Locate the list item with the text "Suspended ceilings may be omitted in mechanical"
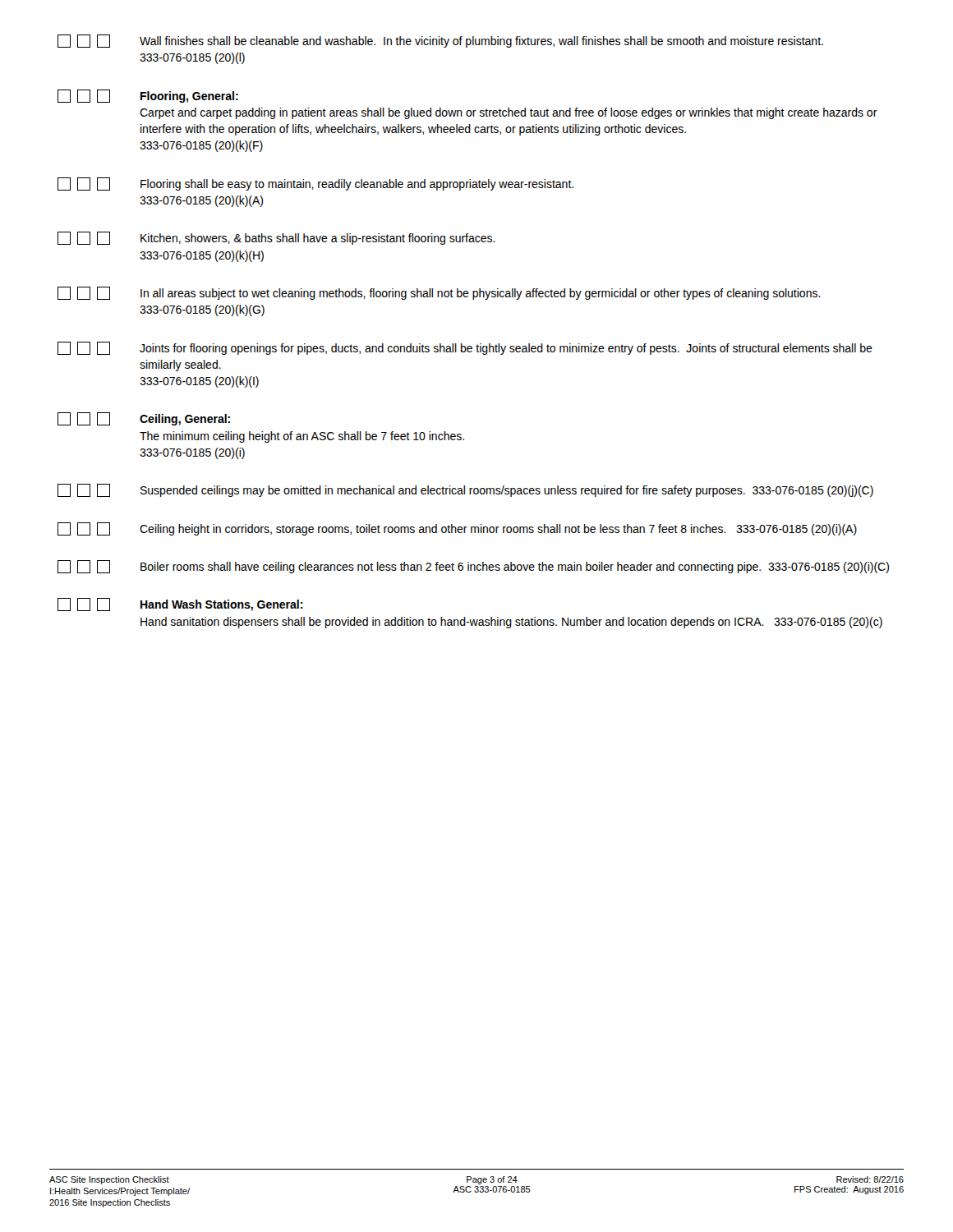 coord(476,491)
